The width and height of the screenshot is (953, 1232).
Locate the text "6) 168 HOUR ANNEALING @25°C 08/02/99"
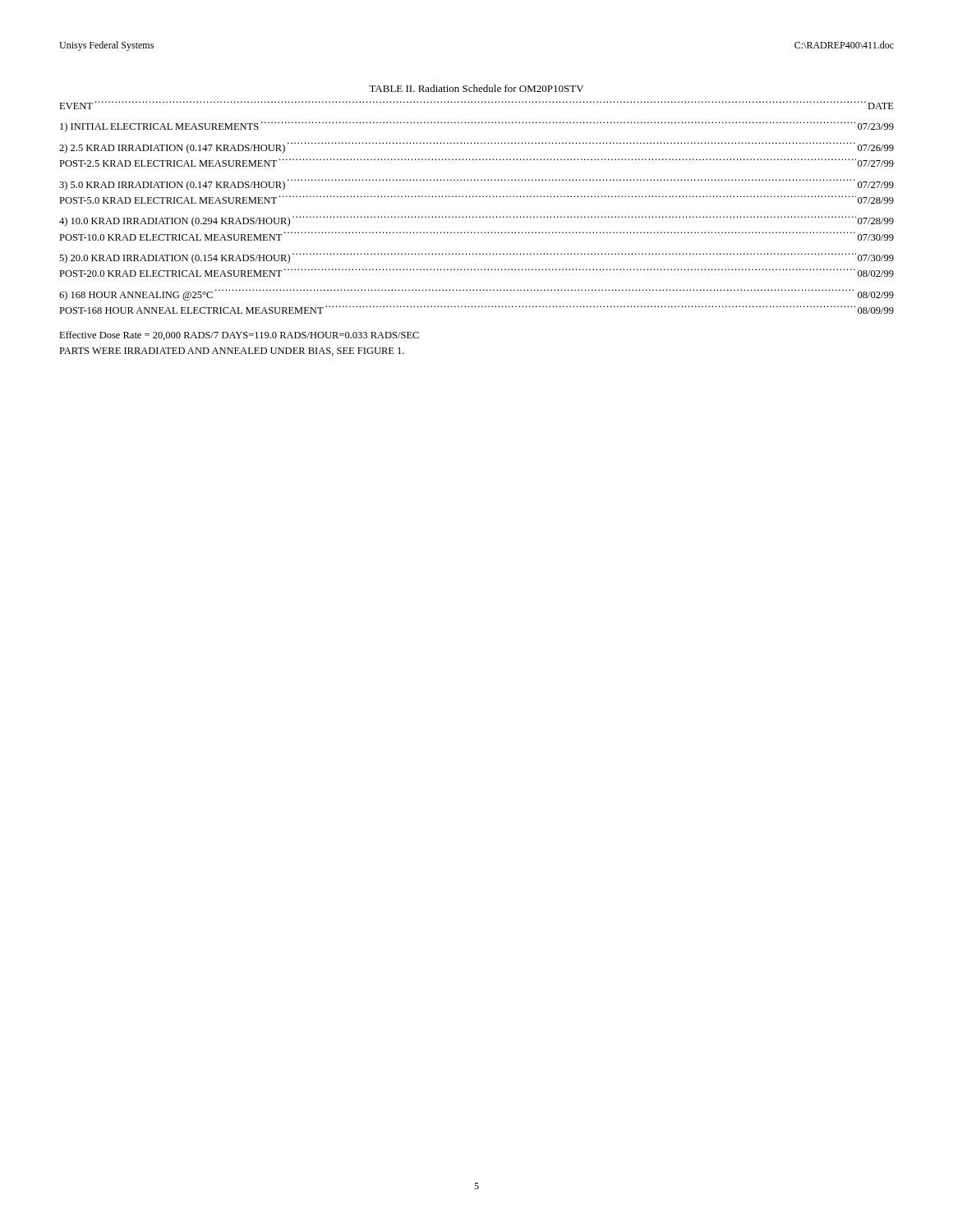(x=476, y=295)
